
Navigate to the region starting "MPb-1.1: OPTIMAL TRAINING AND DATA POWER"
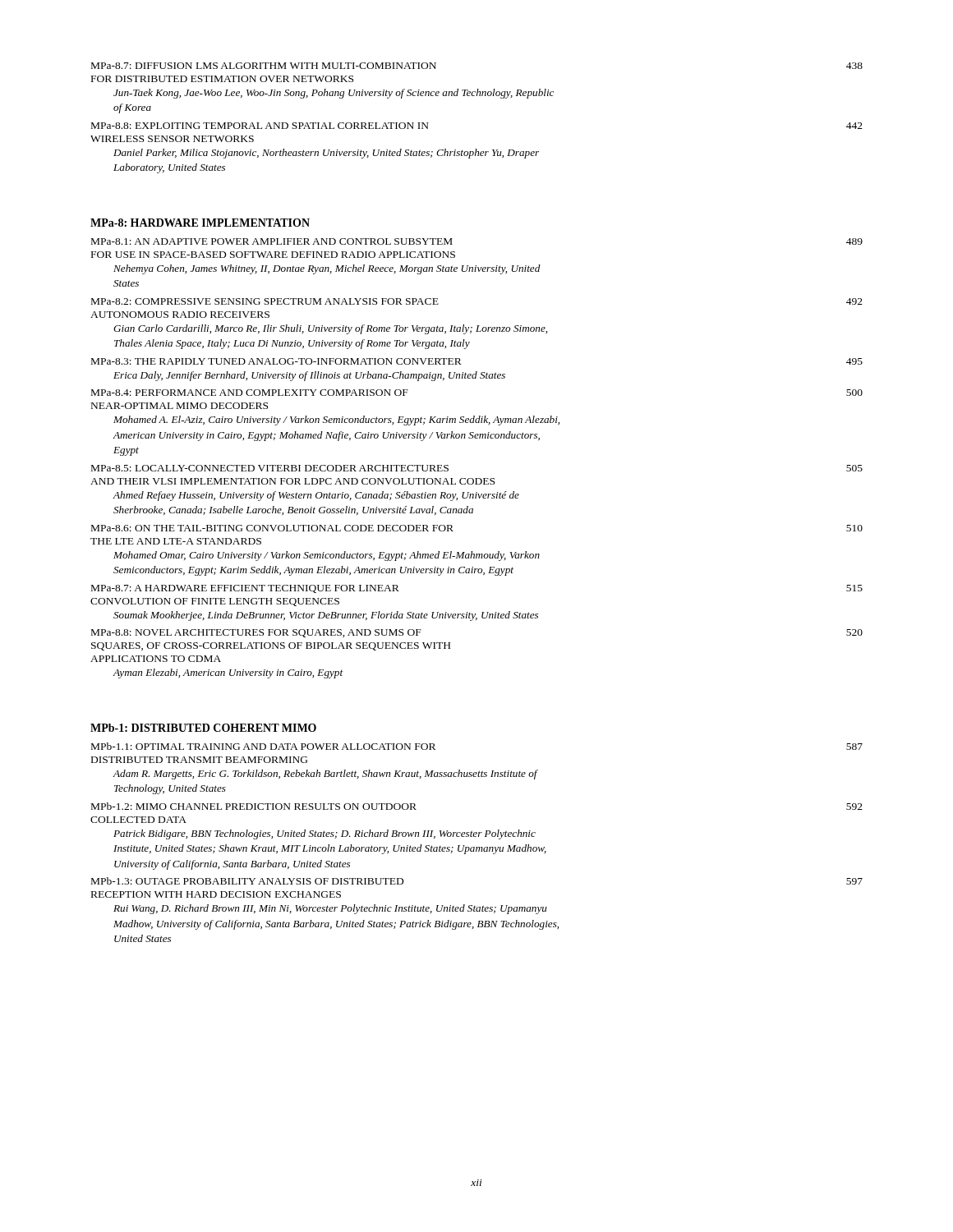point(476,768)
